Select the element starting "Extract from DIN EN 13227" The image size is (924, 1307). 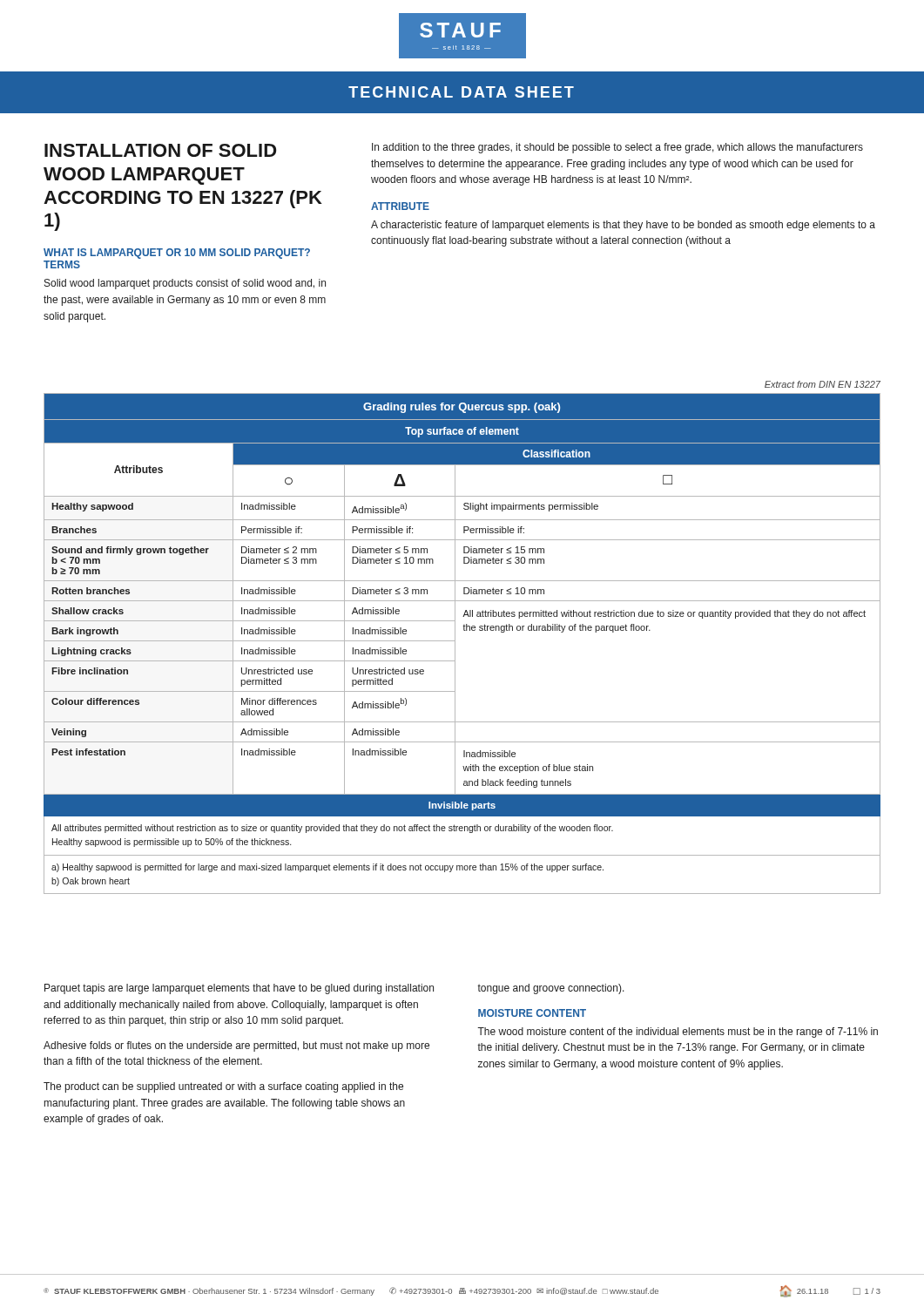[x=822, y=384]
